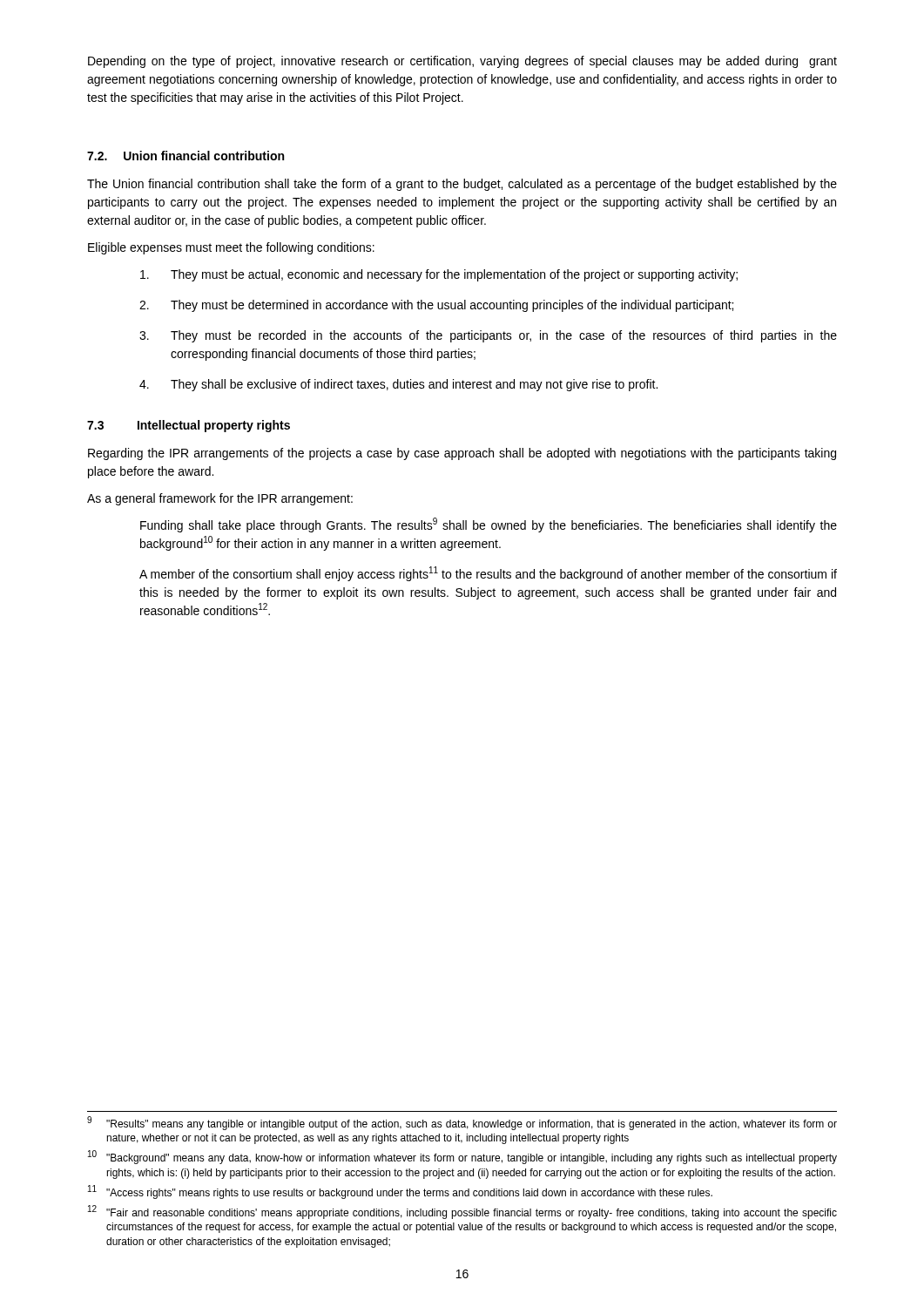Screen dimensions: 1307x924
Task: Locate the block of text that opens with "A member of the consortium shall"
Action: point(488,593)
